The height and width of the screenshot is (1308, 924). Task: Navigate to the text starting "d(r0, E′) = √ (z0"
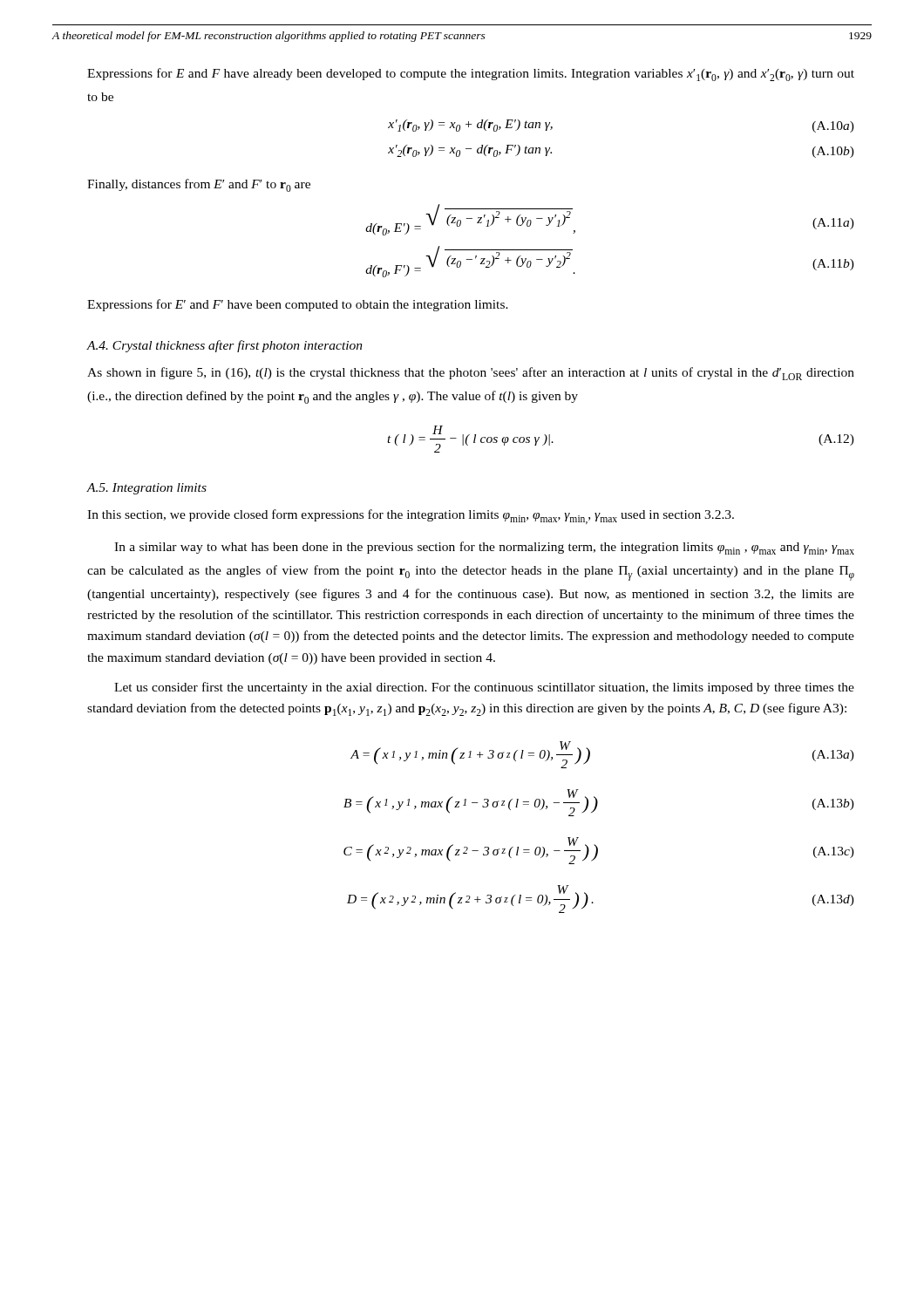pyautogui.click(x=471, y=222)
